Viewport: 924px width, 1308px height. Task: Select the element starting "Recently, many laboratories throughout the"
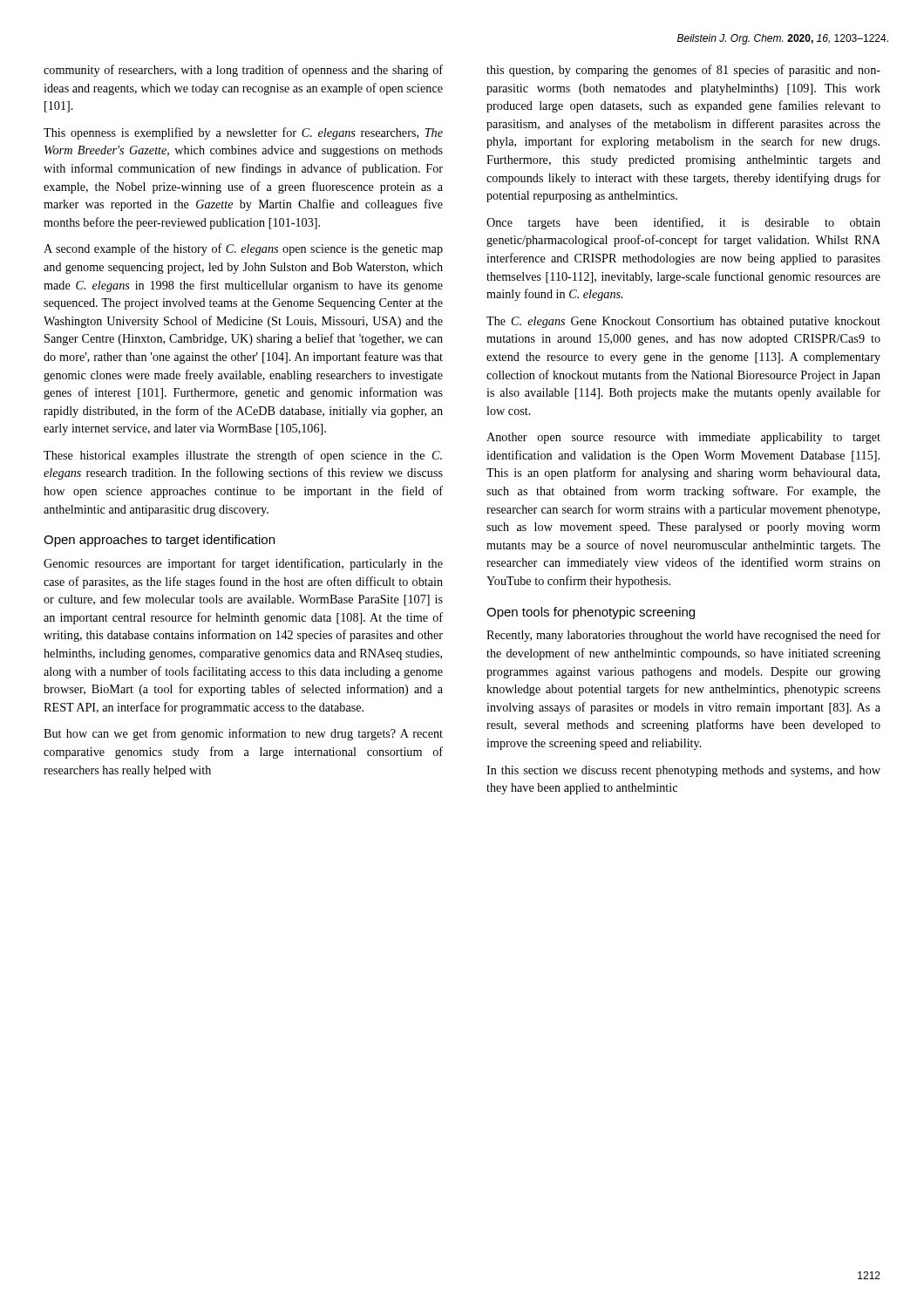pos(683,689)
